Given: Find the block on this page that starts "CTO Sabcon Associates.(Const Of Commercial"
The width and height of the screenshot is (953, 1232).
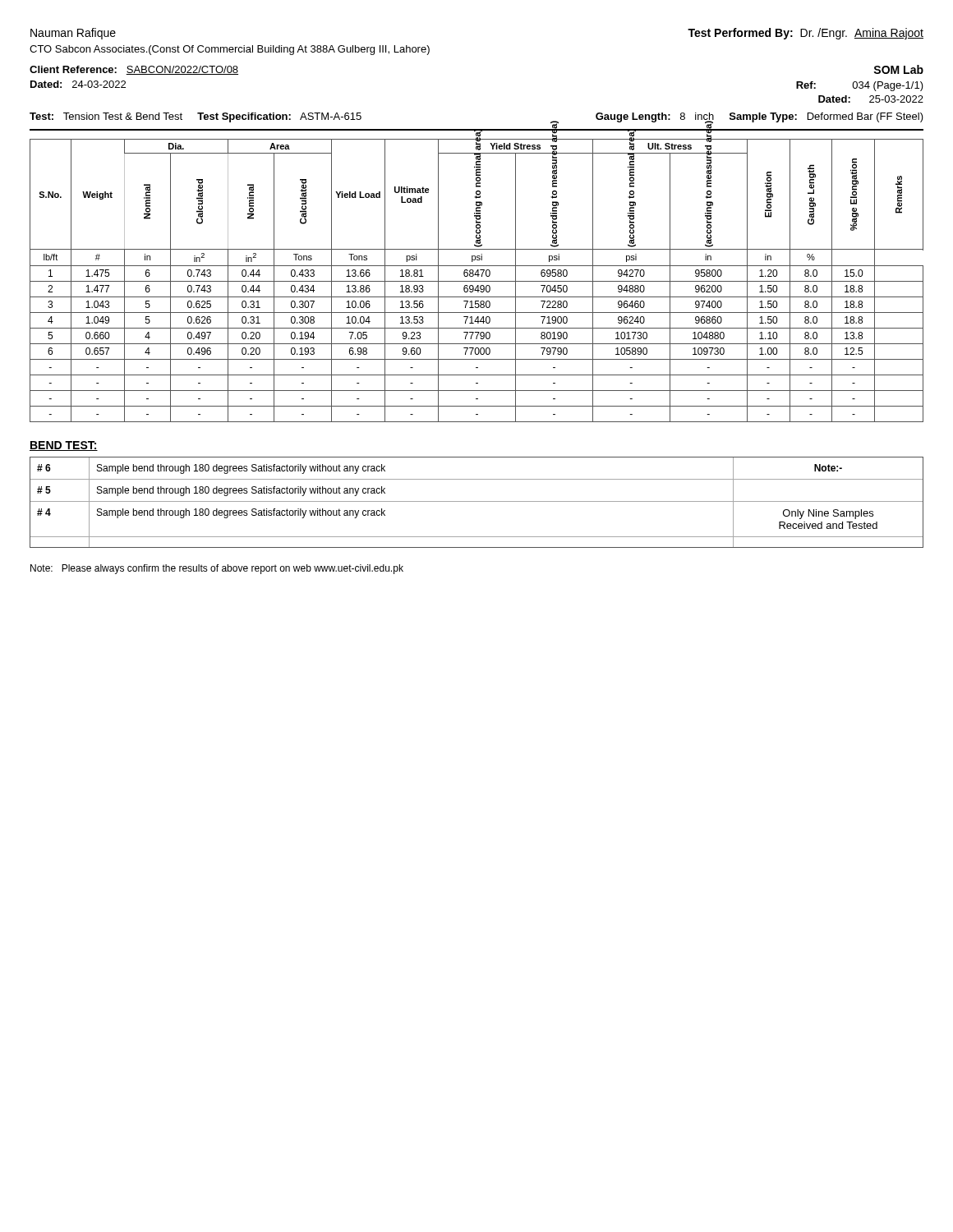Looking at the screenshot, I should click(230, 49).
